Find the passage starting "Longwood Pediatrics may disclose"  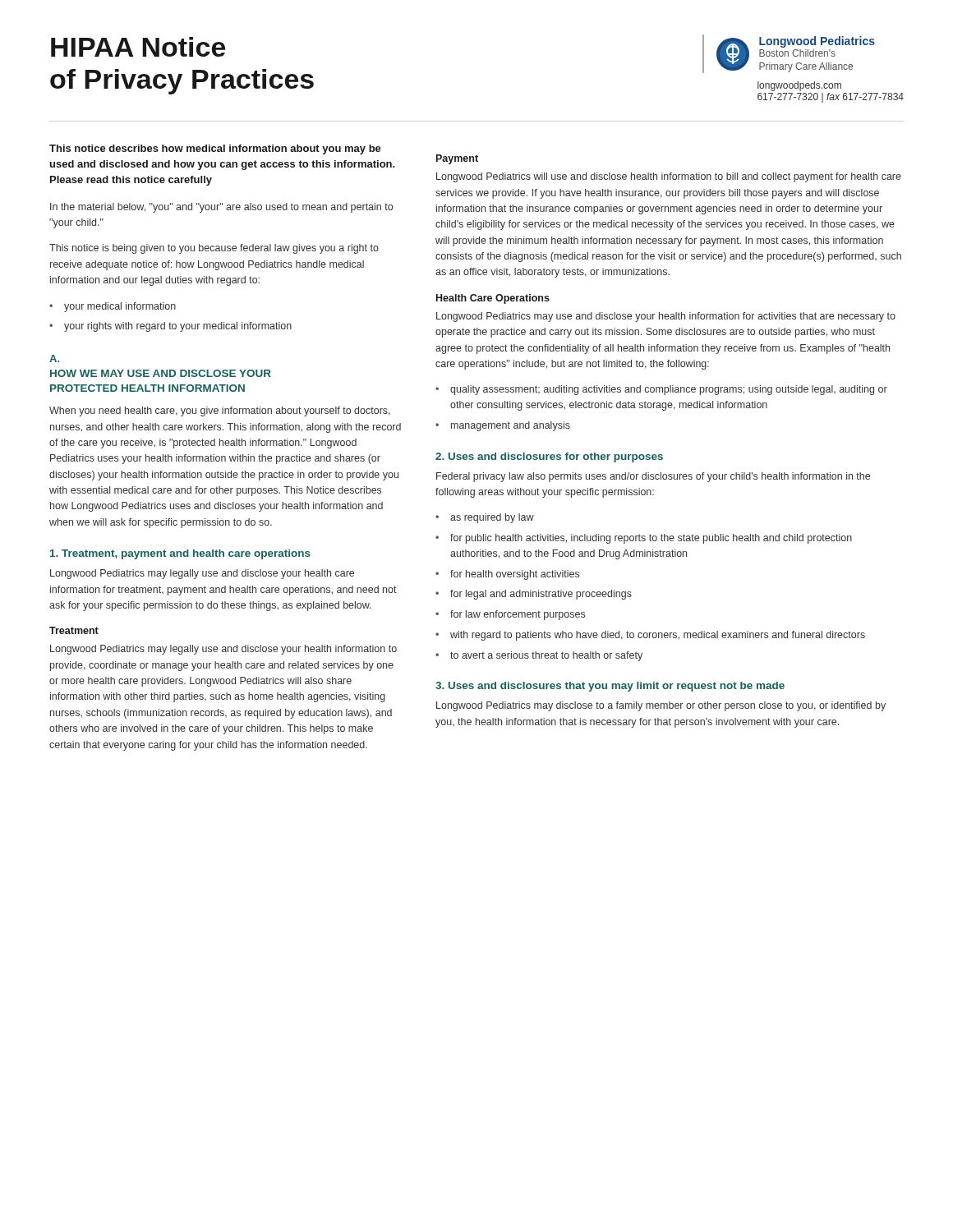click(661, 714)
